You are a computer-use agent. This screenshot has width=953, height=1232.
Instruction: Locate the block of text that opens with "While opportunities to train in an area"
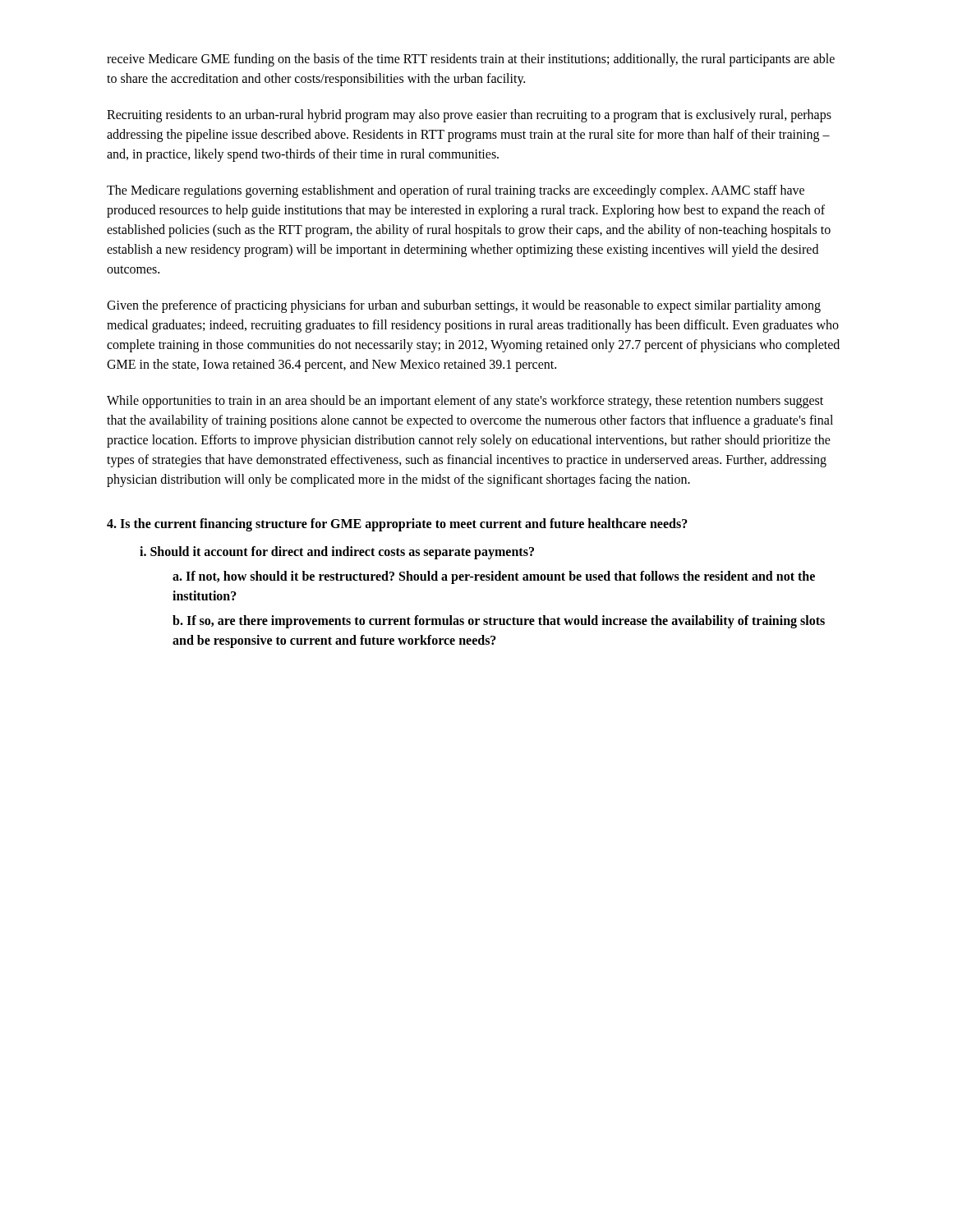[470, 440]
